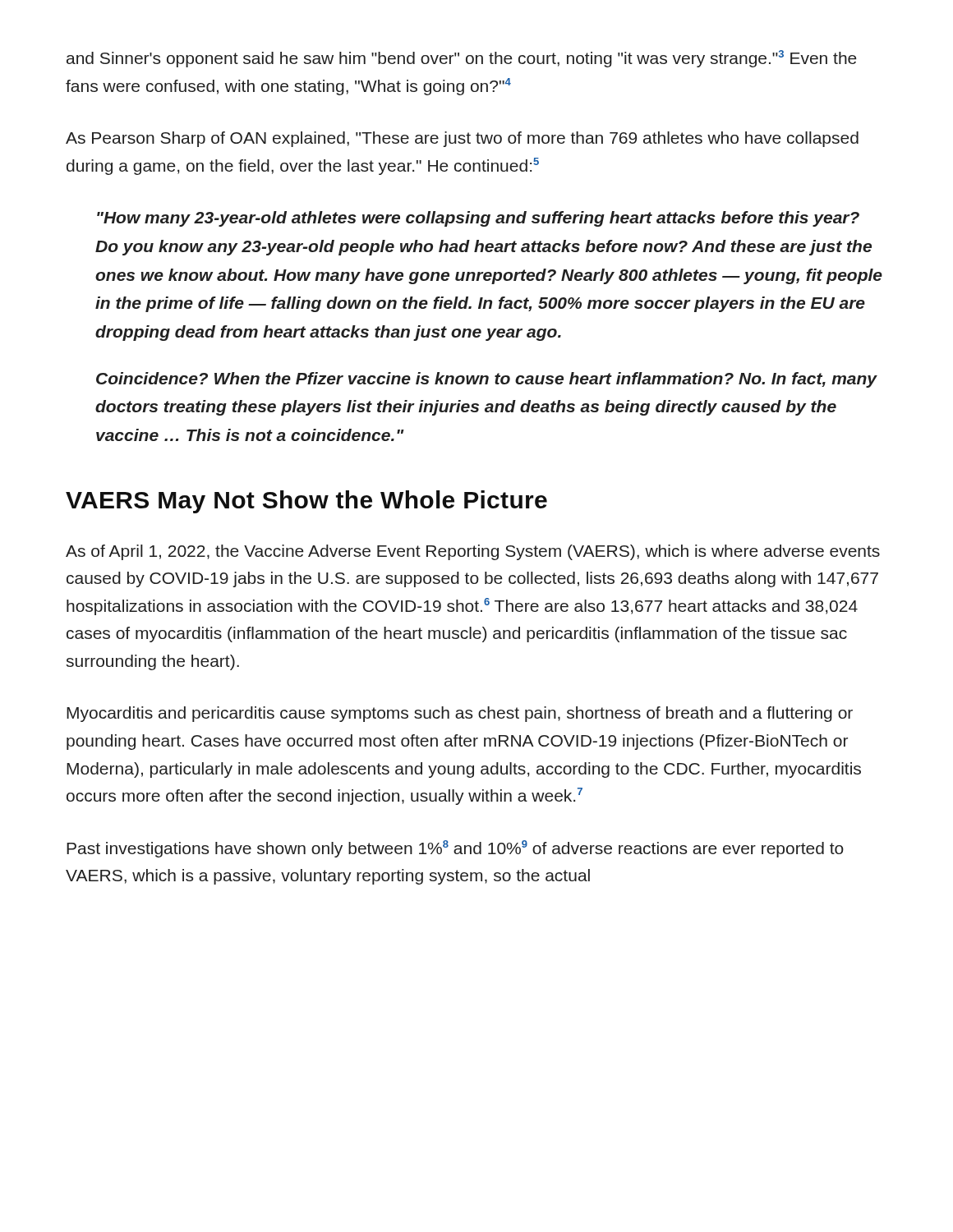Click the passage that begins "As Pearson Sharp of OAN explained, "These are"
953x1232 pixels.
(x=462, y=152)
